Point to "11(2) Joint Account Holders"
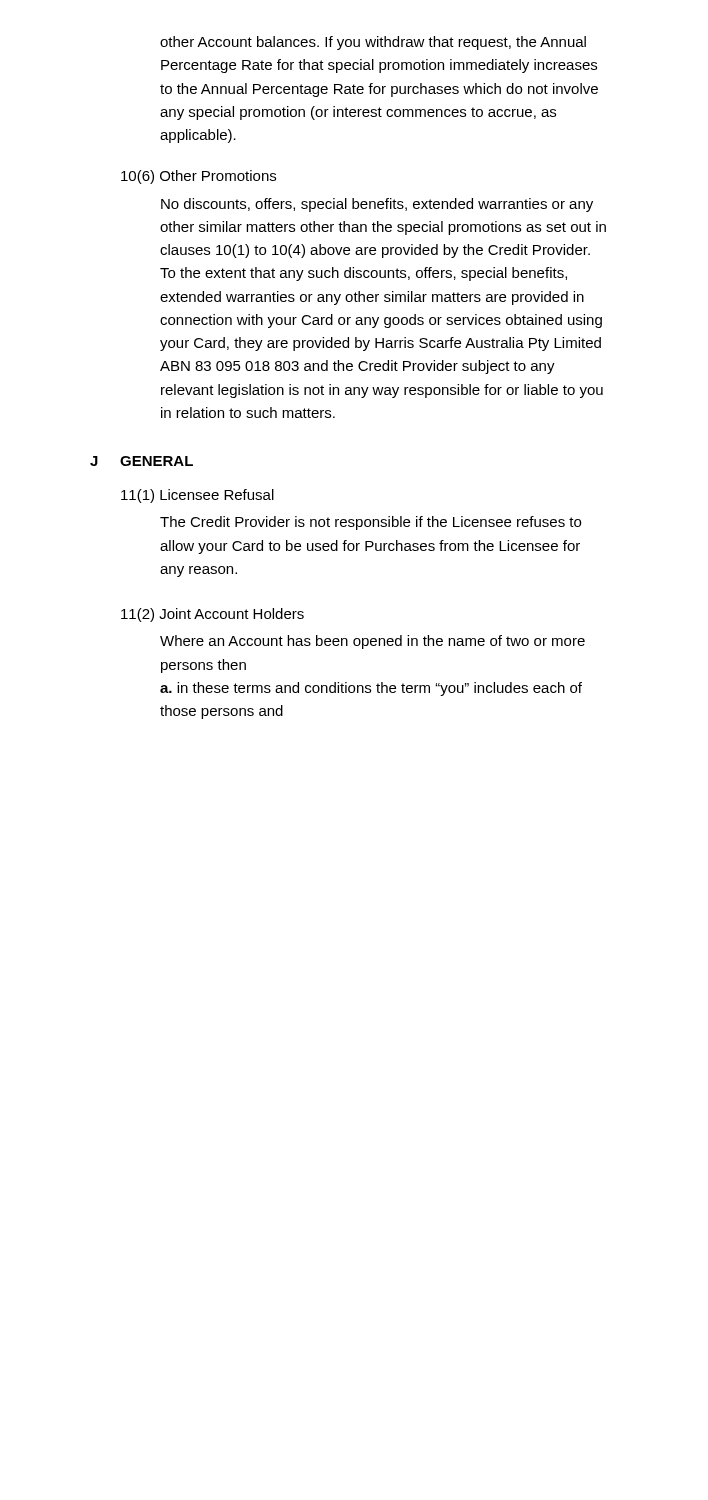The height and width of the screenshot is (1500, 708). (212, 615)
